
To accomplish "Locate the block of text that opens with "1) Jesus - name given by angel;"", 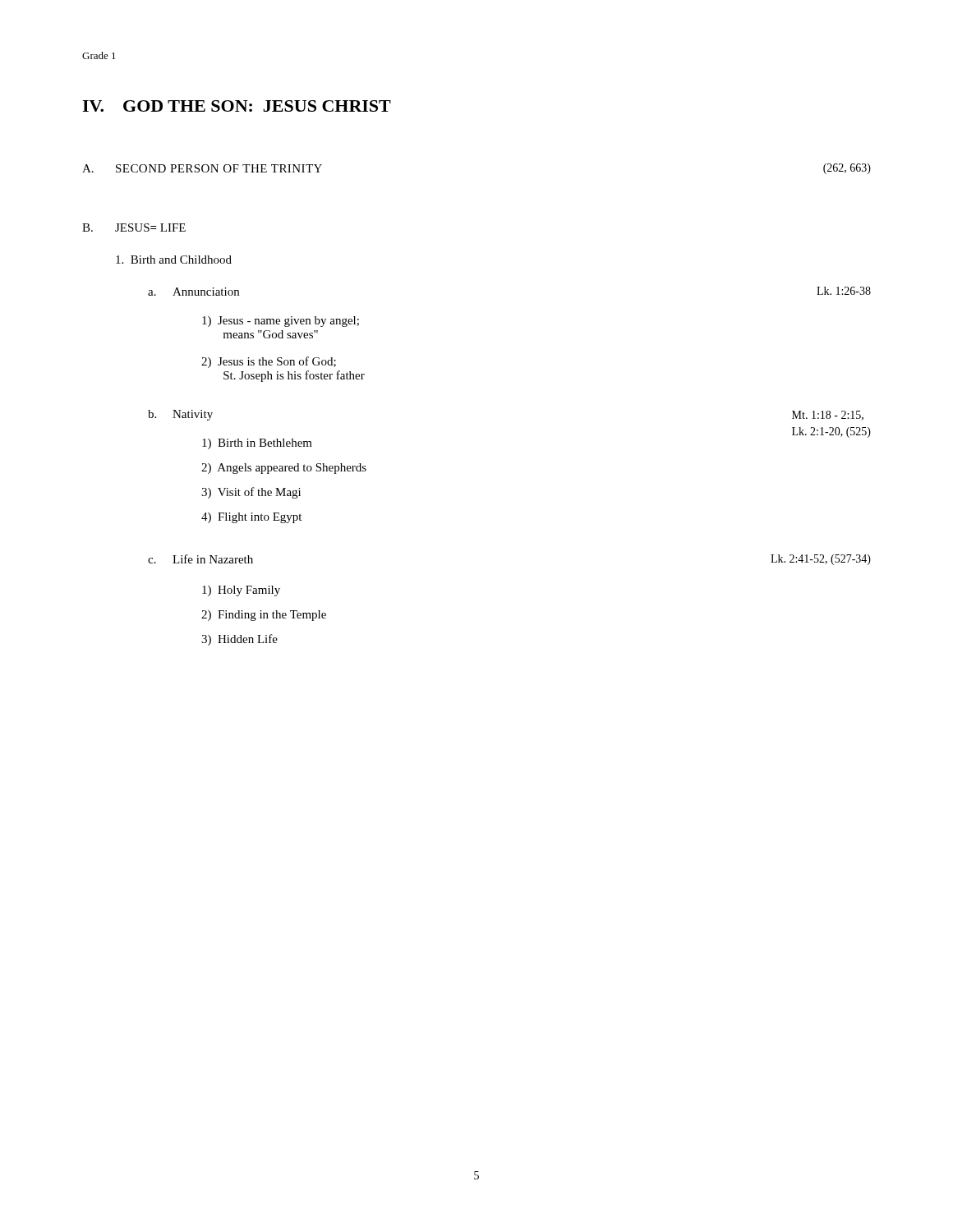I will (281, 327).
